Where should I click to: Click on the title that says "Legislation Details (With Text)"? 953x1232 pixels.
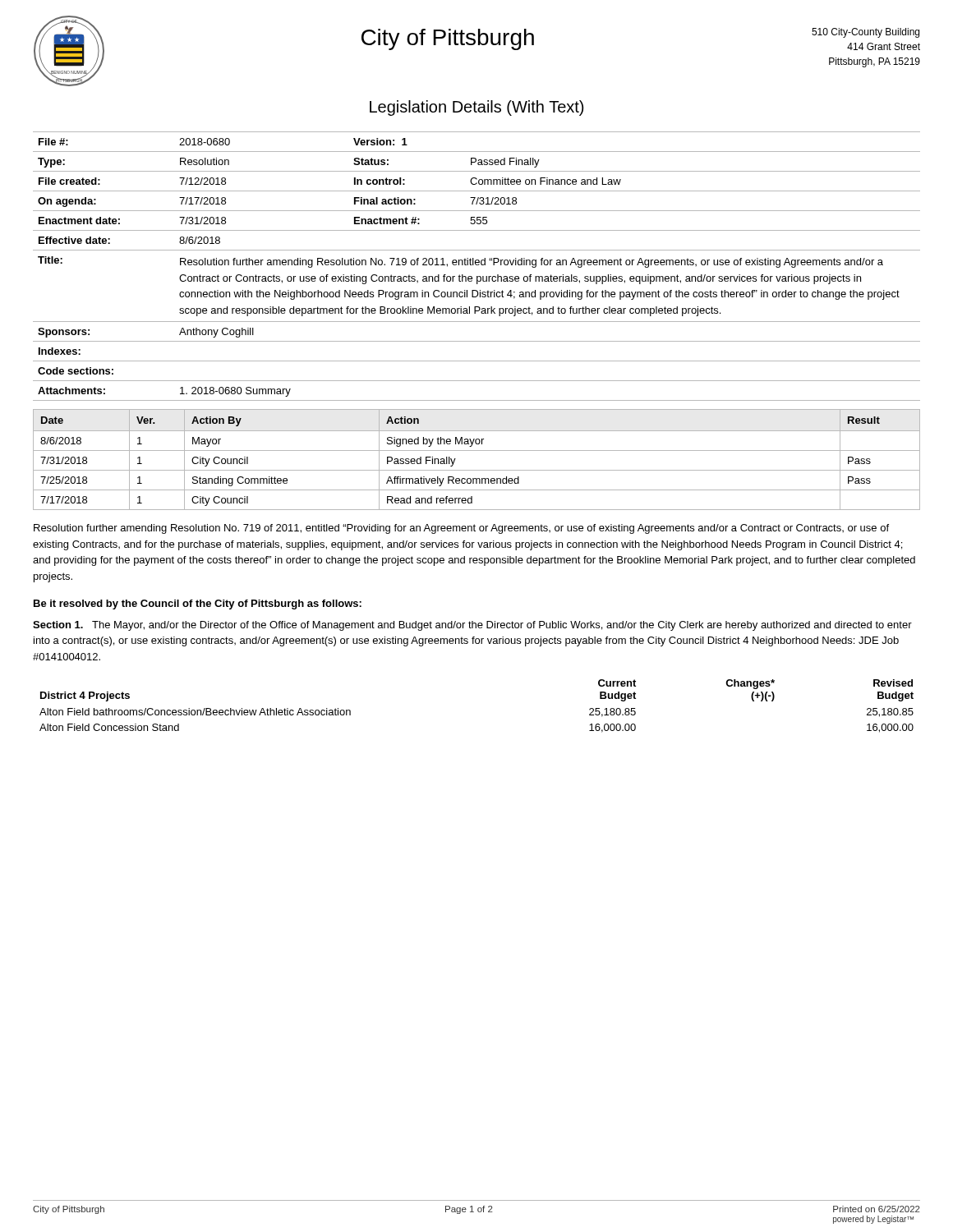click(476, 107)
